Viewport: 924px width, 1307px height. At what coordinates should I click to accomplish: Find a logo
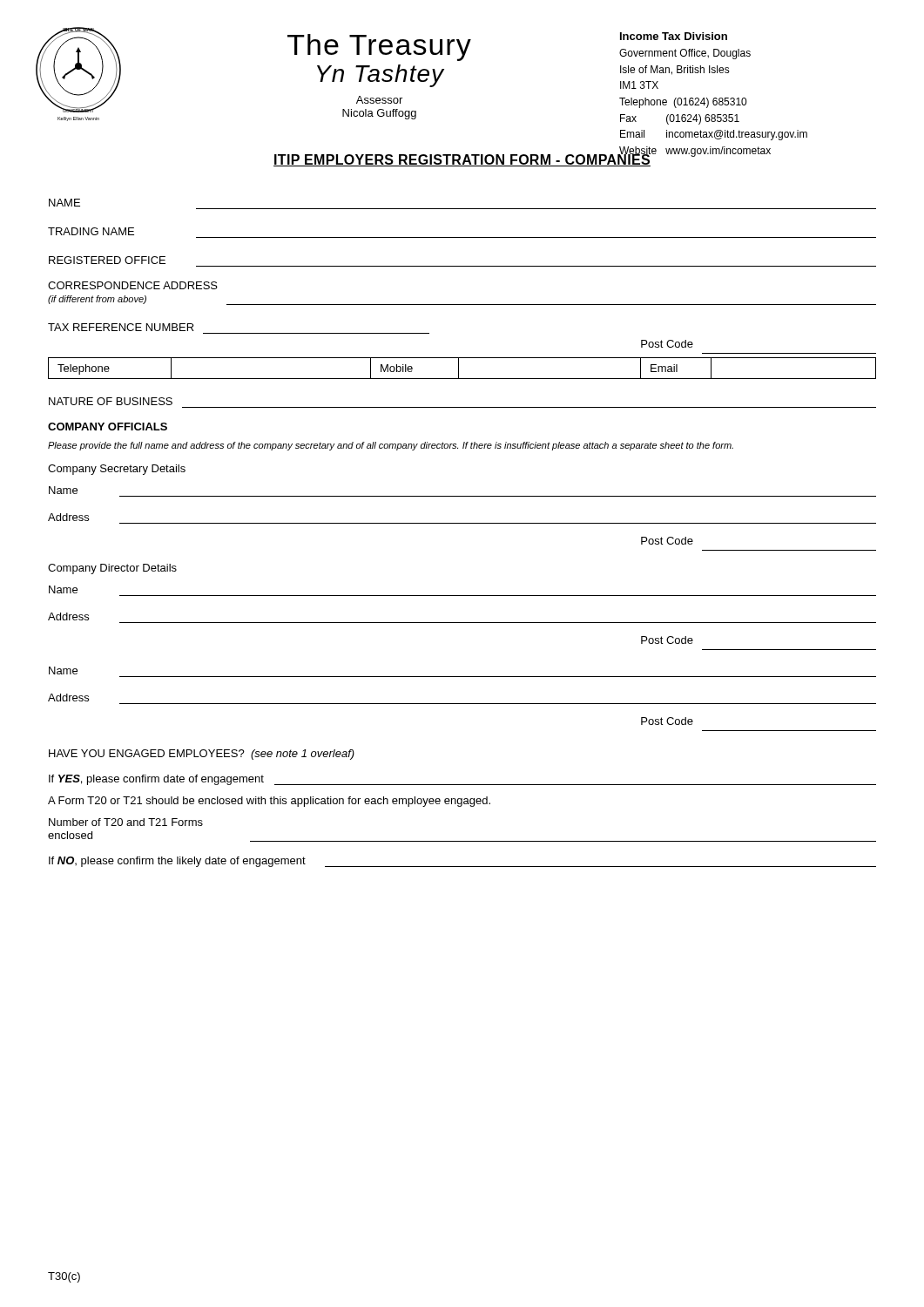tap(83, 76)
